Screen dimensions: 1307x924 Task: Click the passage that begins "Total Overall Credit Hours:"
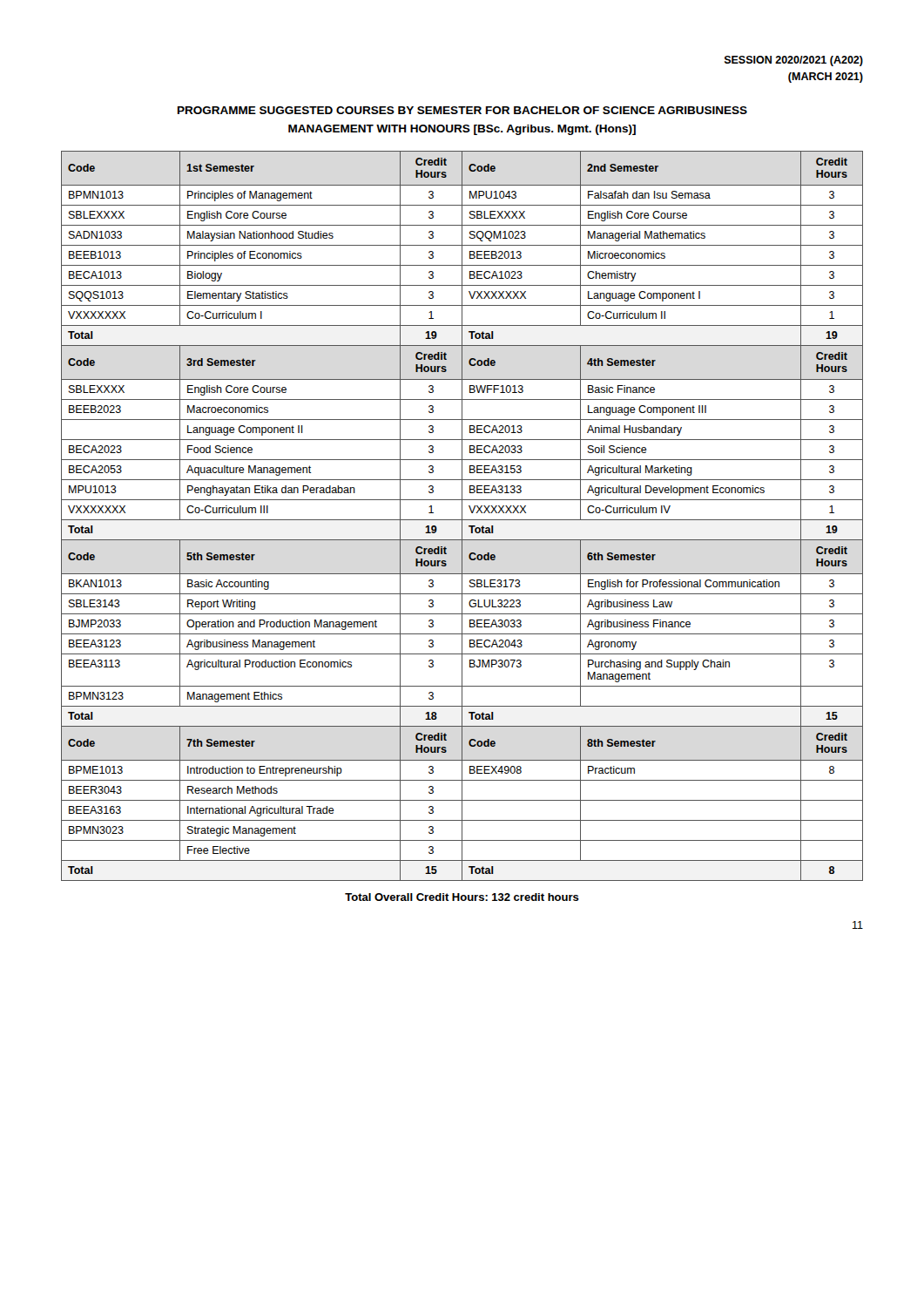click(462, 897)
